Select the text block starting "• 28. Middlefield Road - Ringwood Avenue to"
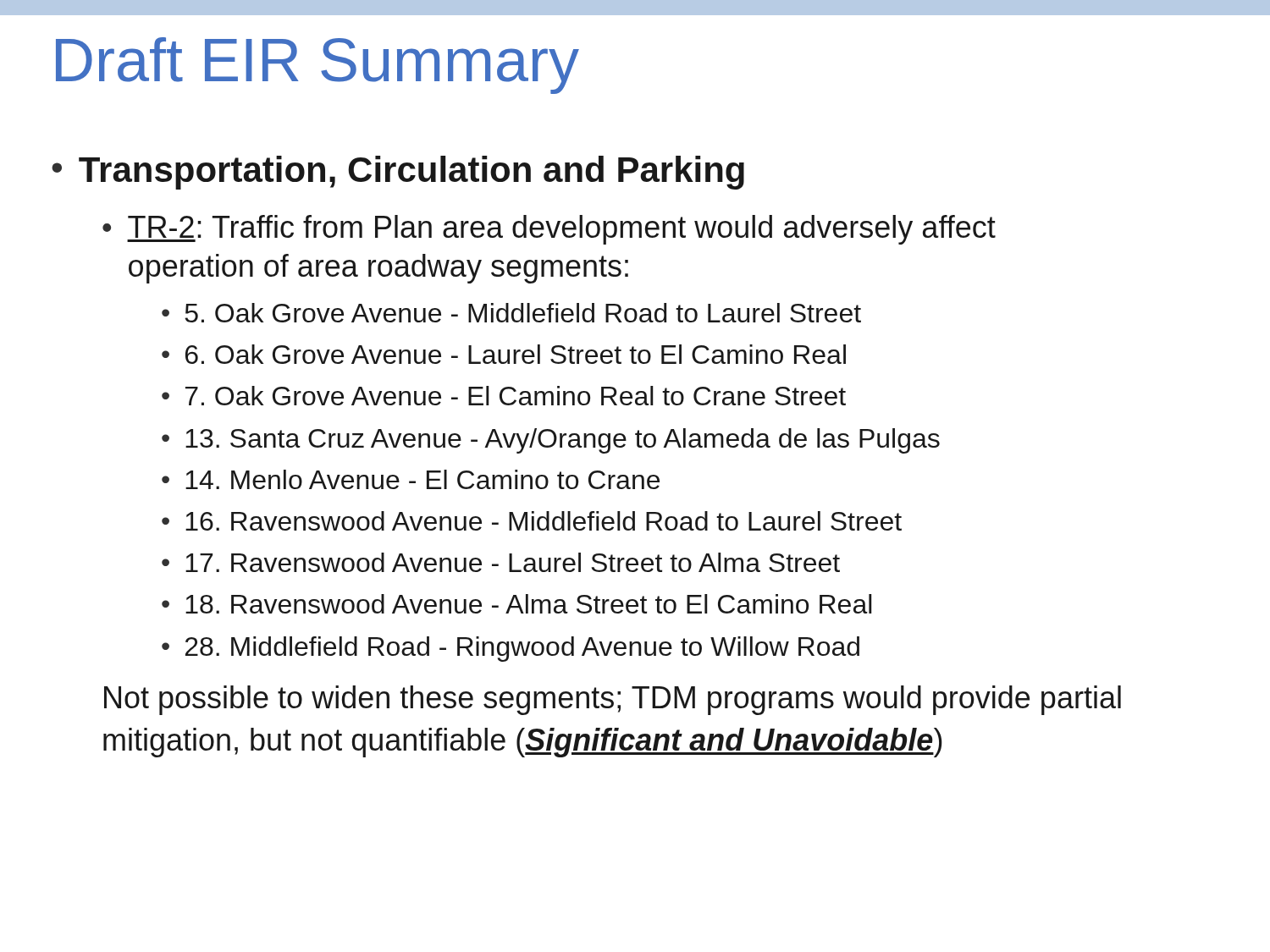1270x952 pixels. pyautogui.click(x=511, y=647)
